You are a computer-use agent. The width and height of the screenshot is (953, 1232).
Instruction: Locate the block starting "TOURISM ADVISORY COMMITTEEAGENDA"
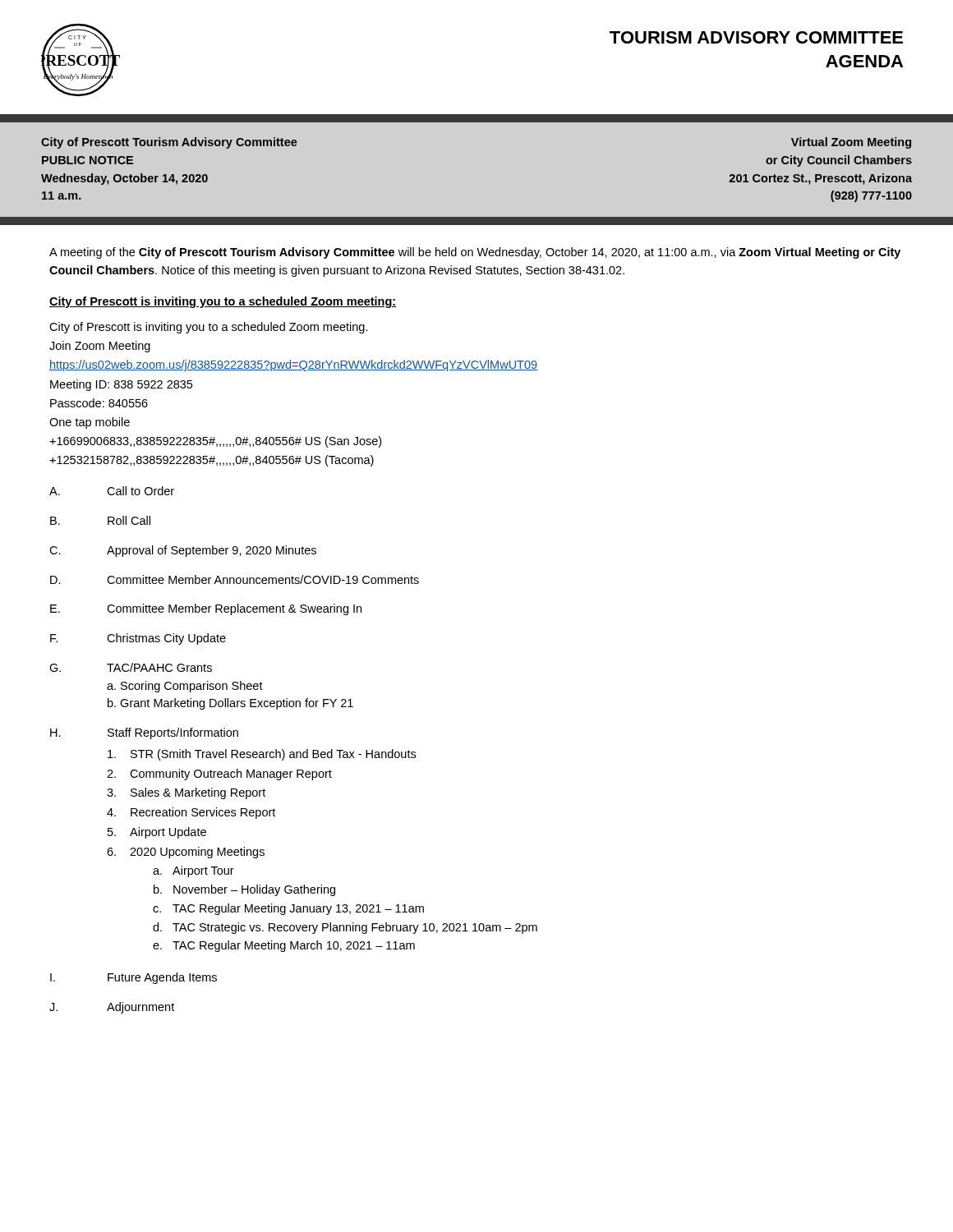click(x=756, y=37)
